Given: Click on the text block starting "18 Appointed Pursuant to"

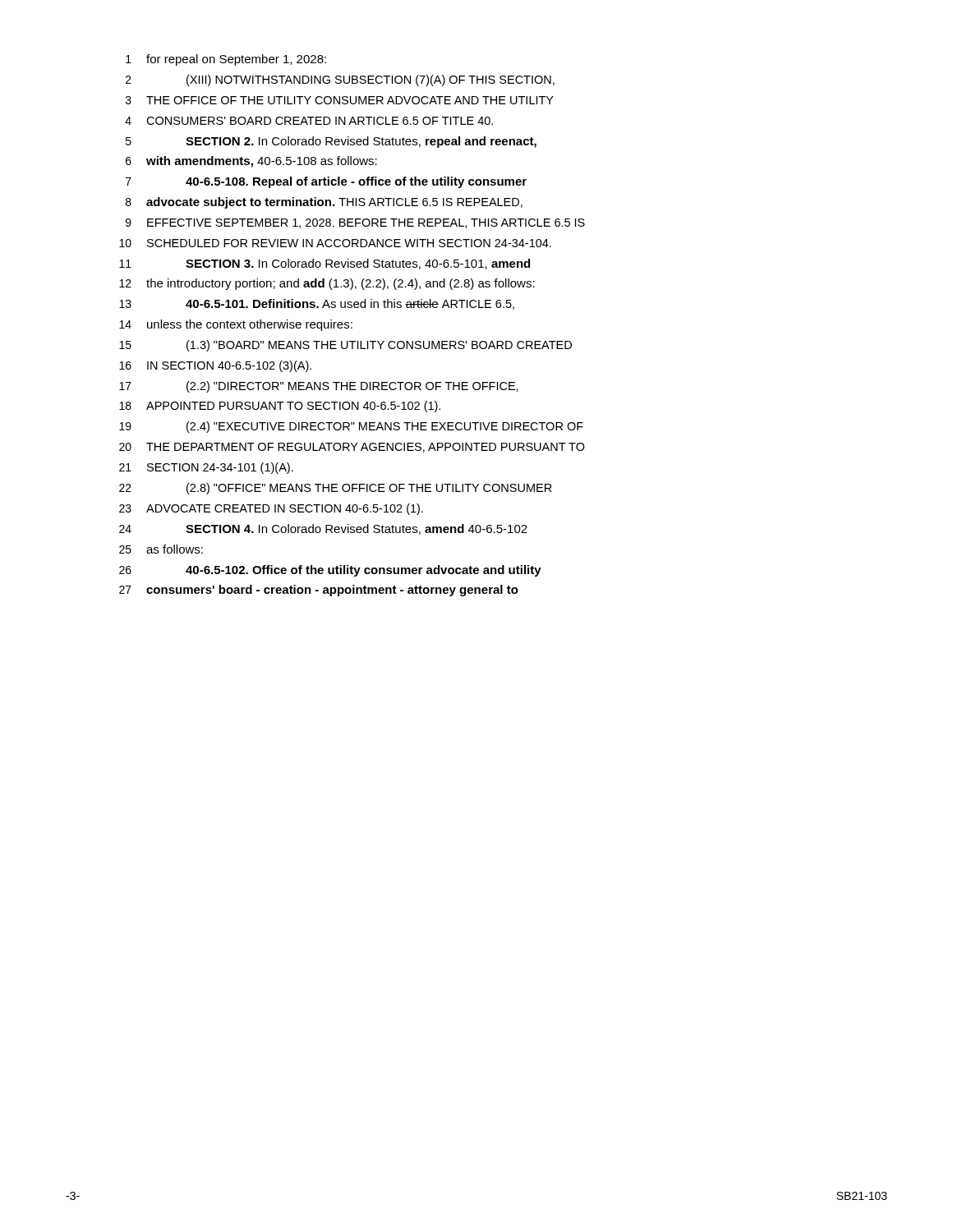Looking at the screenshot, I should coord(280,407).
